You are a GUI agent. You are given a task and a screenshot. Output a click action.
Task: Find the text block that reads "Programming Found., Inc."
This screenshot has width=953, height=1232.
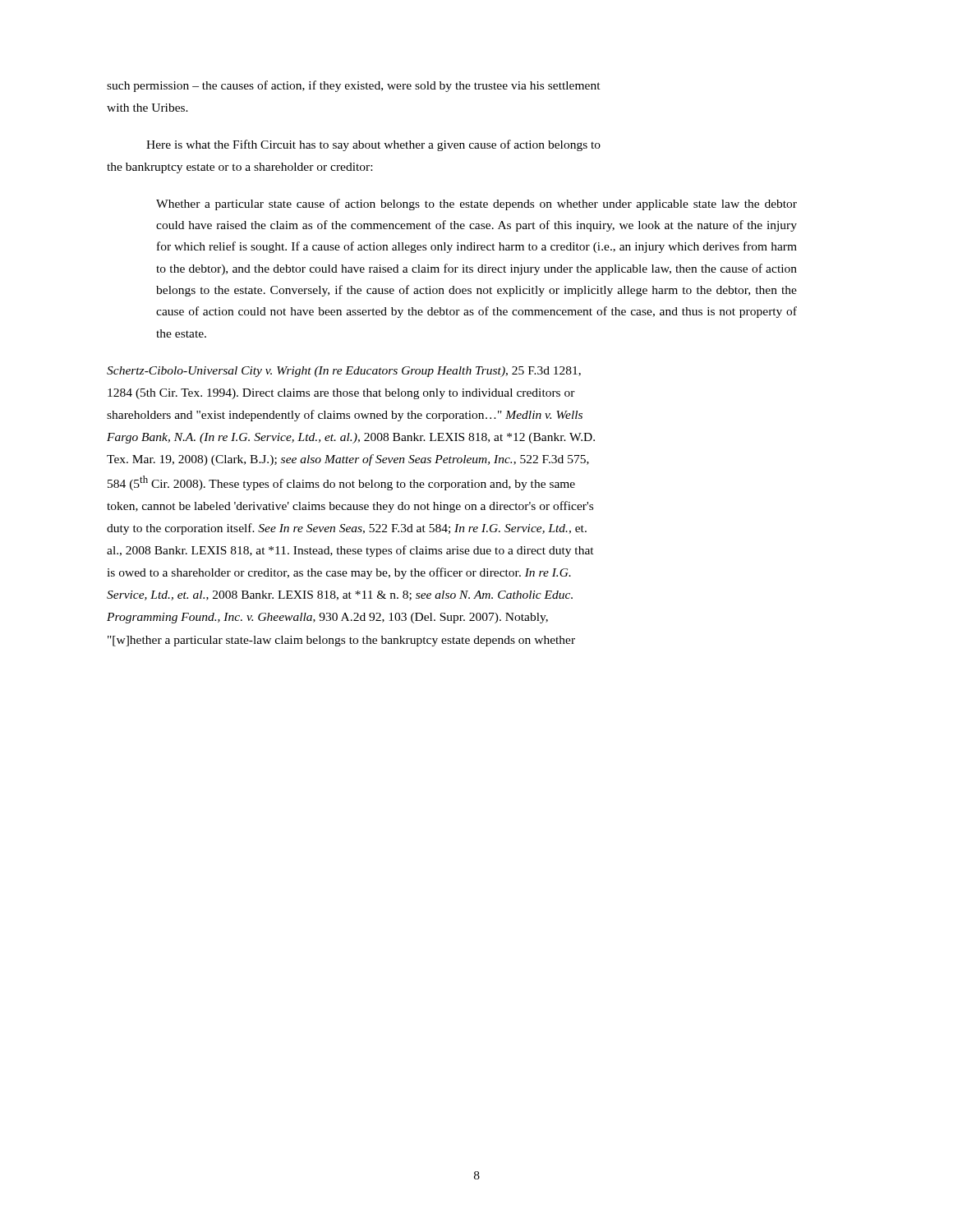pyautogui.click(x=328, y=617)
